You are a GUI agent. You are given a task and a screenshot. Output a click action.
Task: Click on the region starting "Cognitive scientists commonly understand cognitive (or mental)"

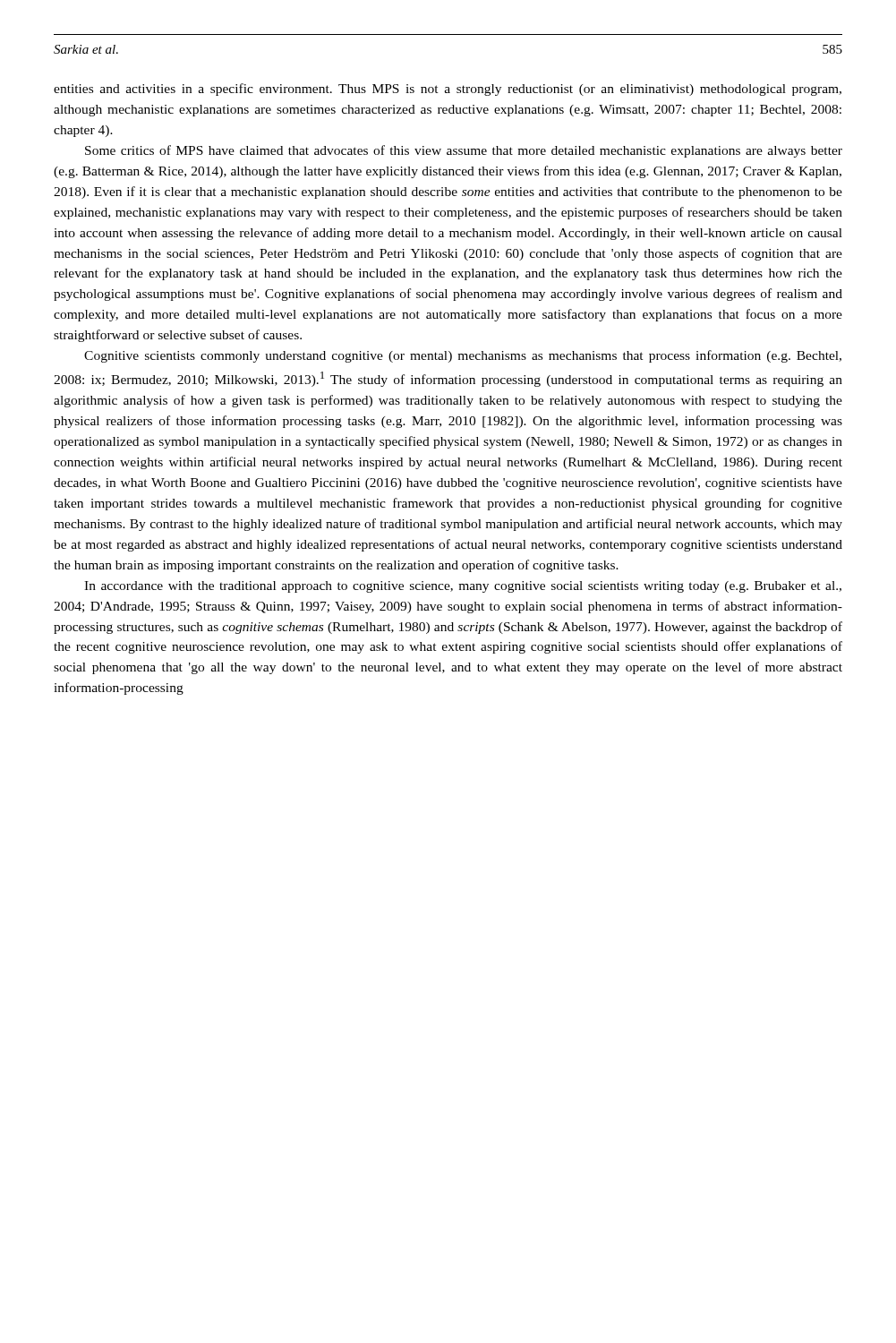coord(448,461)
